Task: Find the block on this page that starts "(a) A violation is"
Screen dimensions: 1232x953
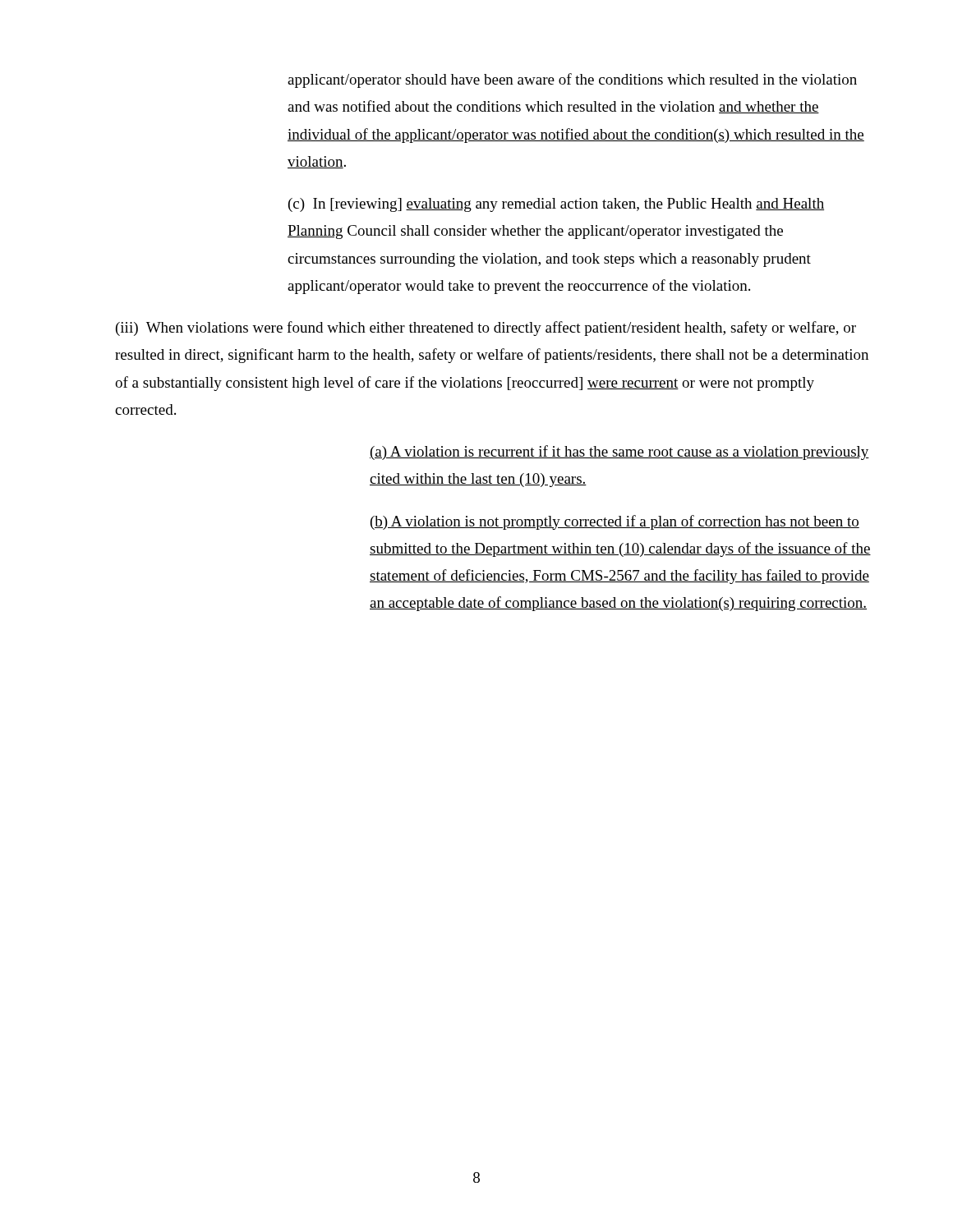Action: click(620, 465)
